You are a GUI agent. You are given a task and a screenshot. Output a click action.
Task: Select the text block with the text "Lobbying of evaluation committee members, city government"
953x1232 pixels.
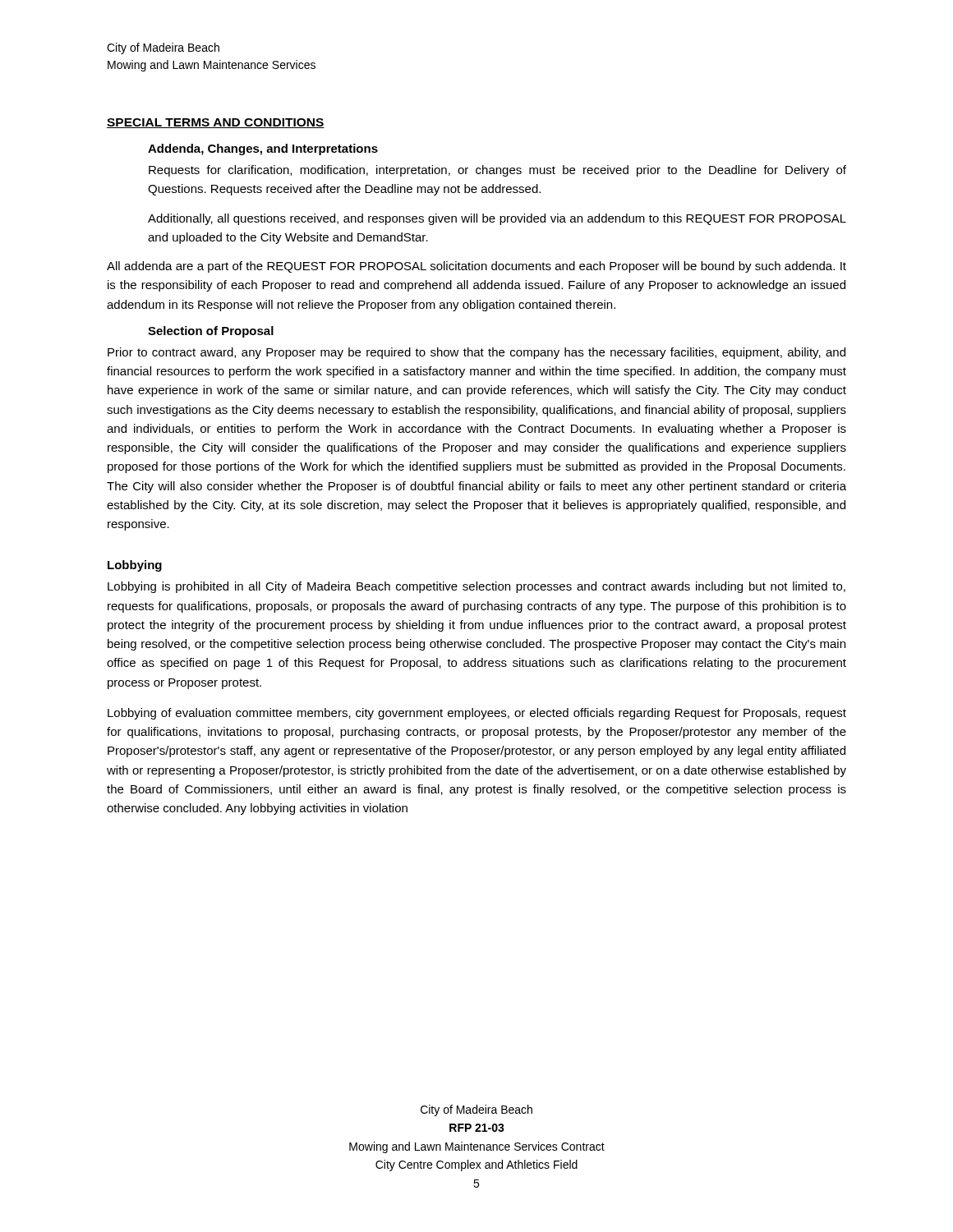476,760
